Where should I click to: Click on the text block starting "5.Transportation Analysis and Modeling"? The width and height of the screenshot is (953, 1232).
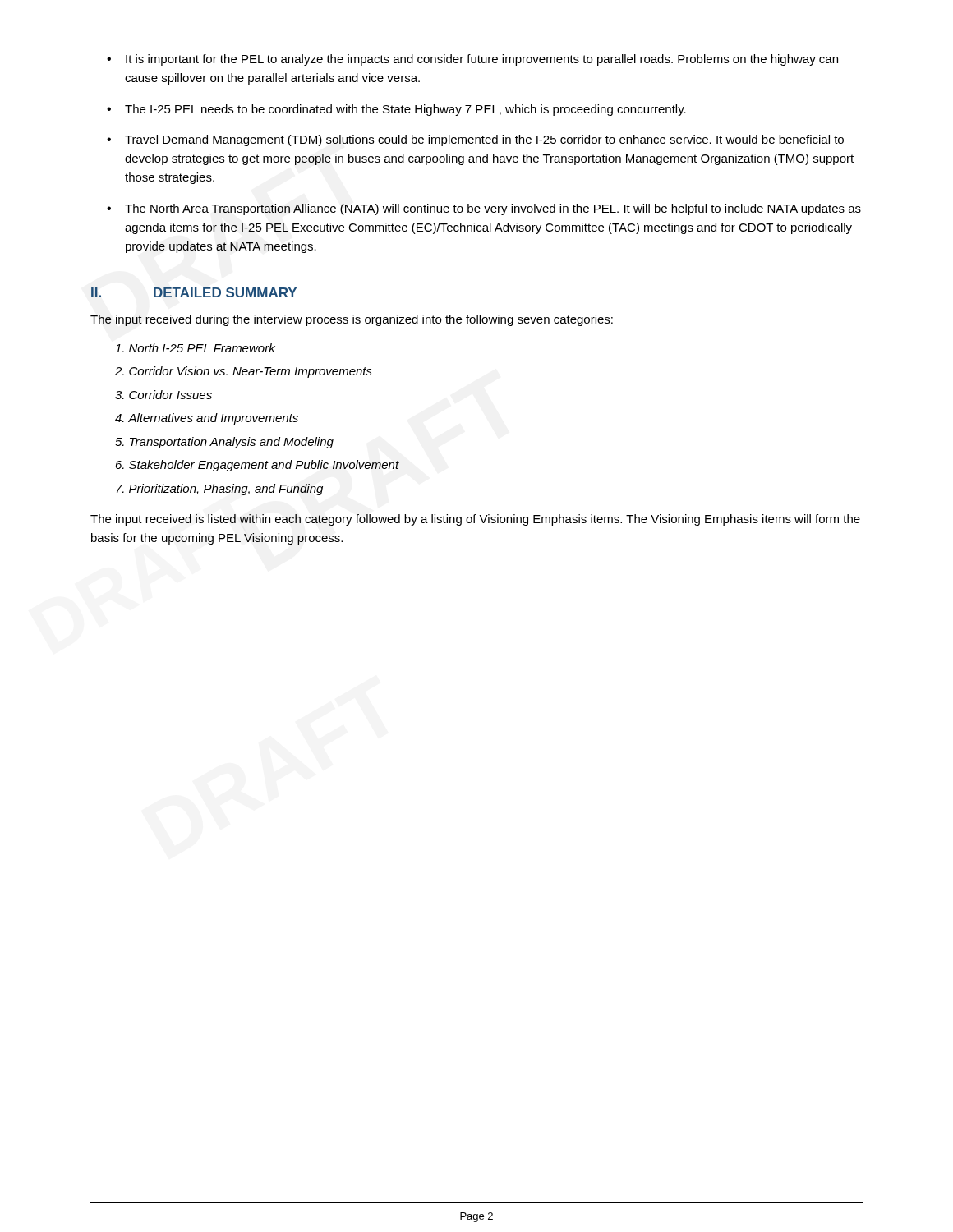[x=224, y=441]
